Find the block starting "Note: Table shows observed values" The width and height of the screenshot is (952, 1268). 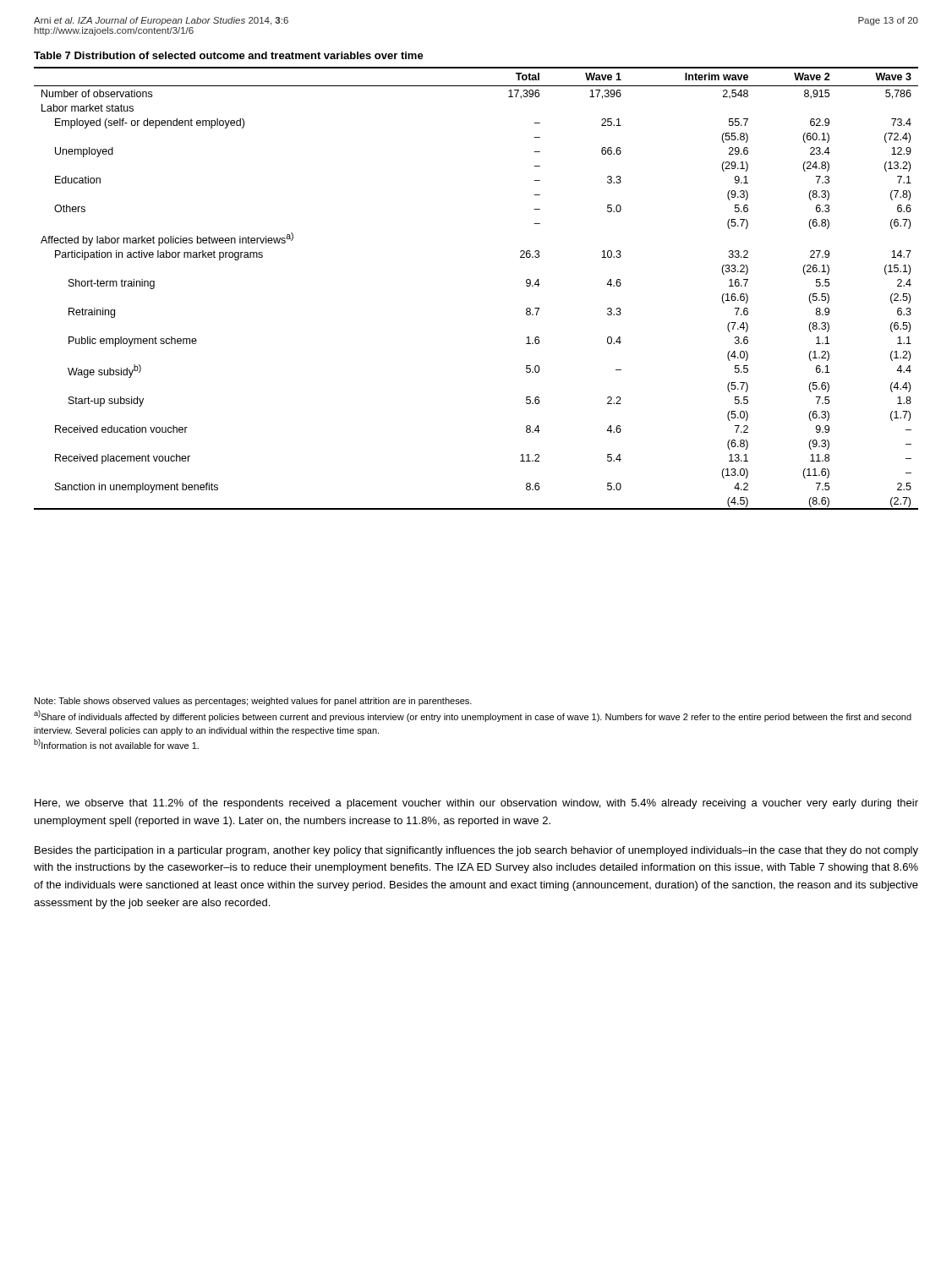[473, 723]
